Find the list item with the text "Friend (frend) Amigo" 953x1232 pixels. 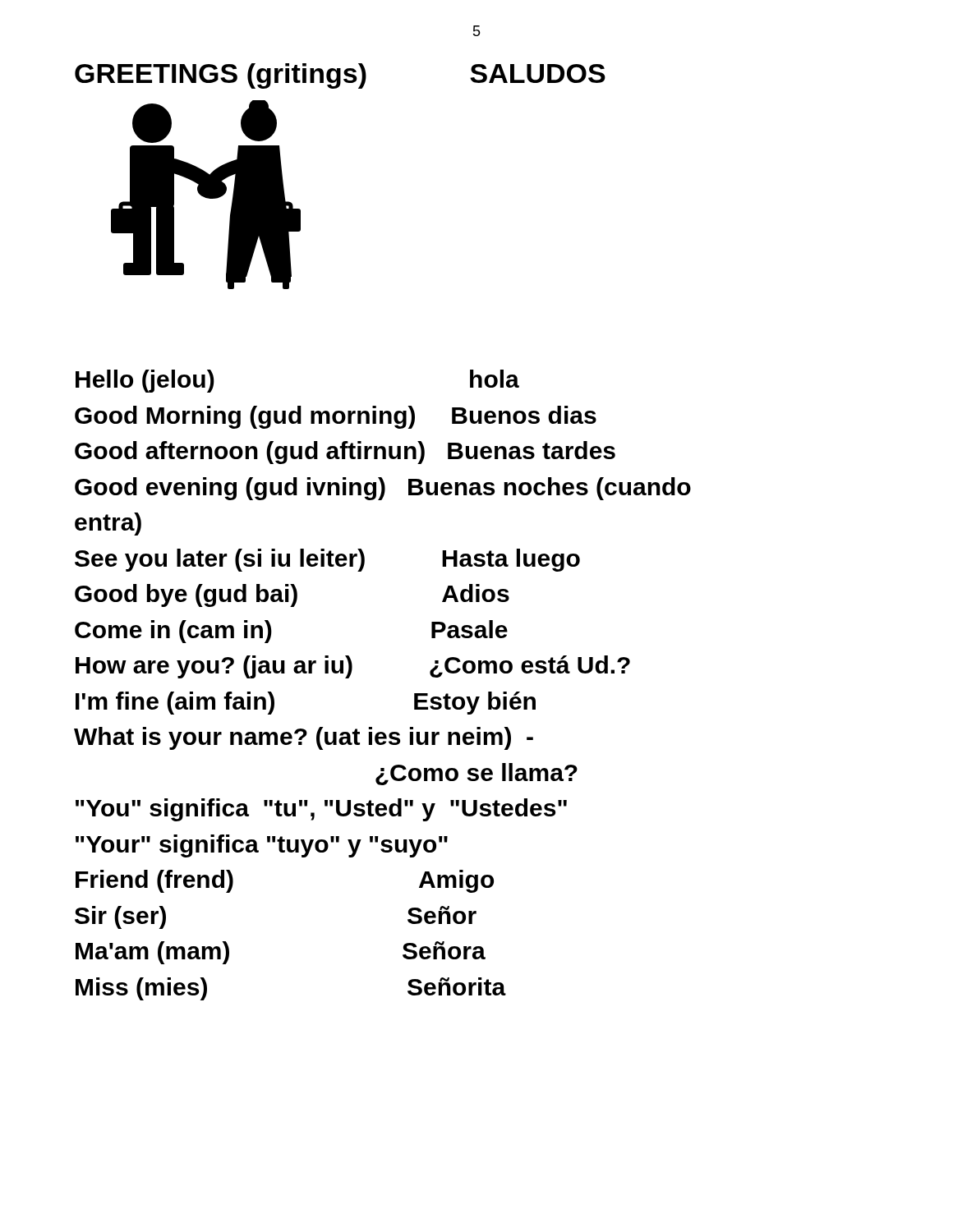tap(167, 881)
